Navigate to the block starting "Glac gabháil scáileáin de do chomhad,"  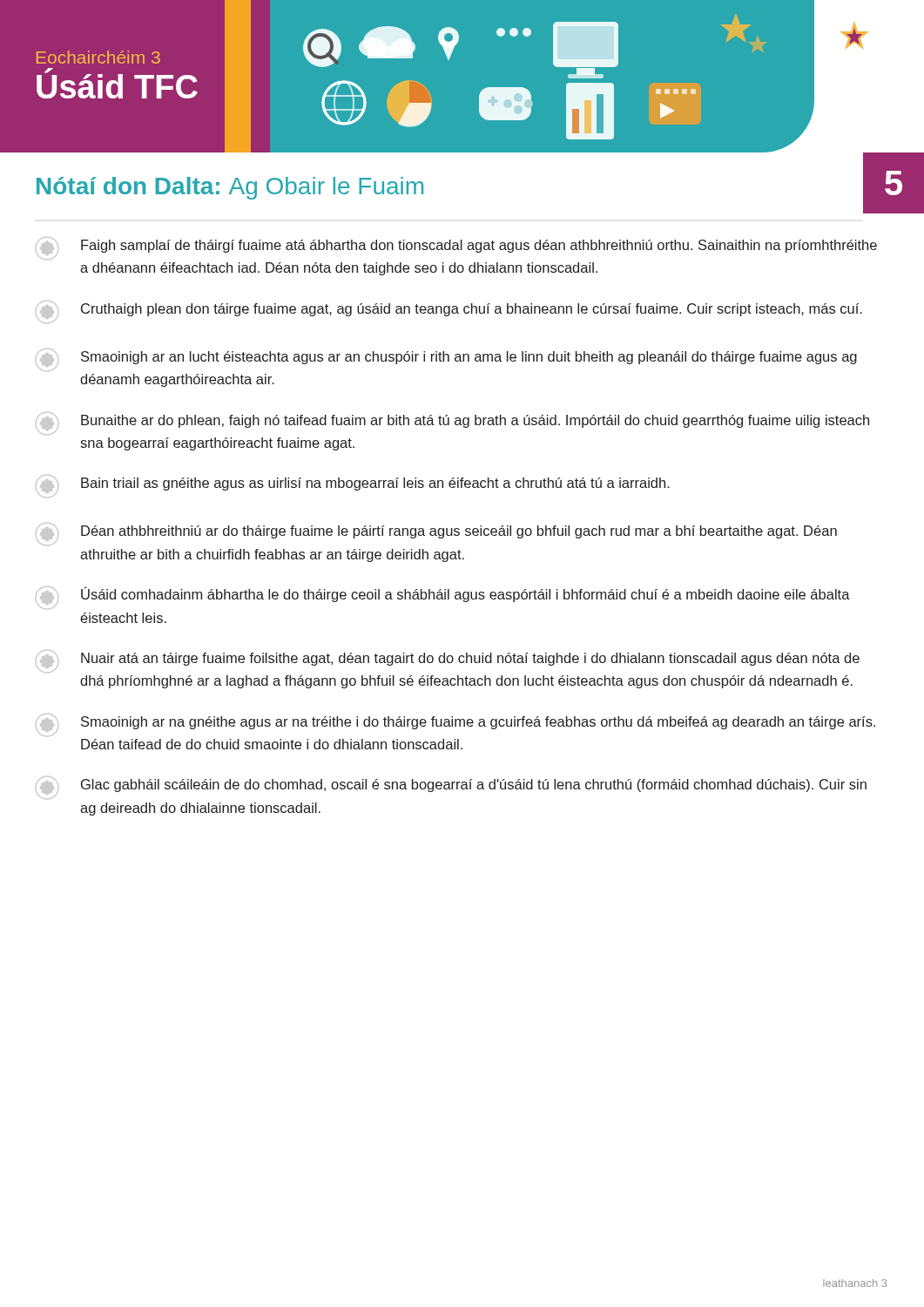tap(457, 796)
